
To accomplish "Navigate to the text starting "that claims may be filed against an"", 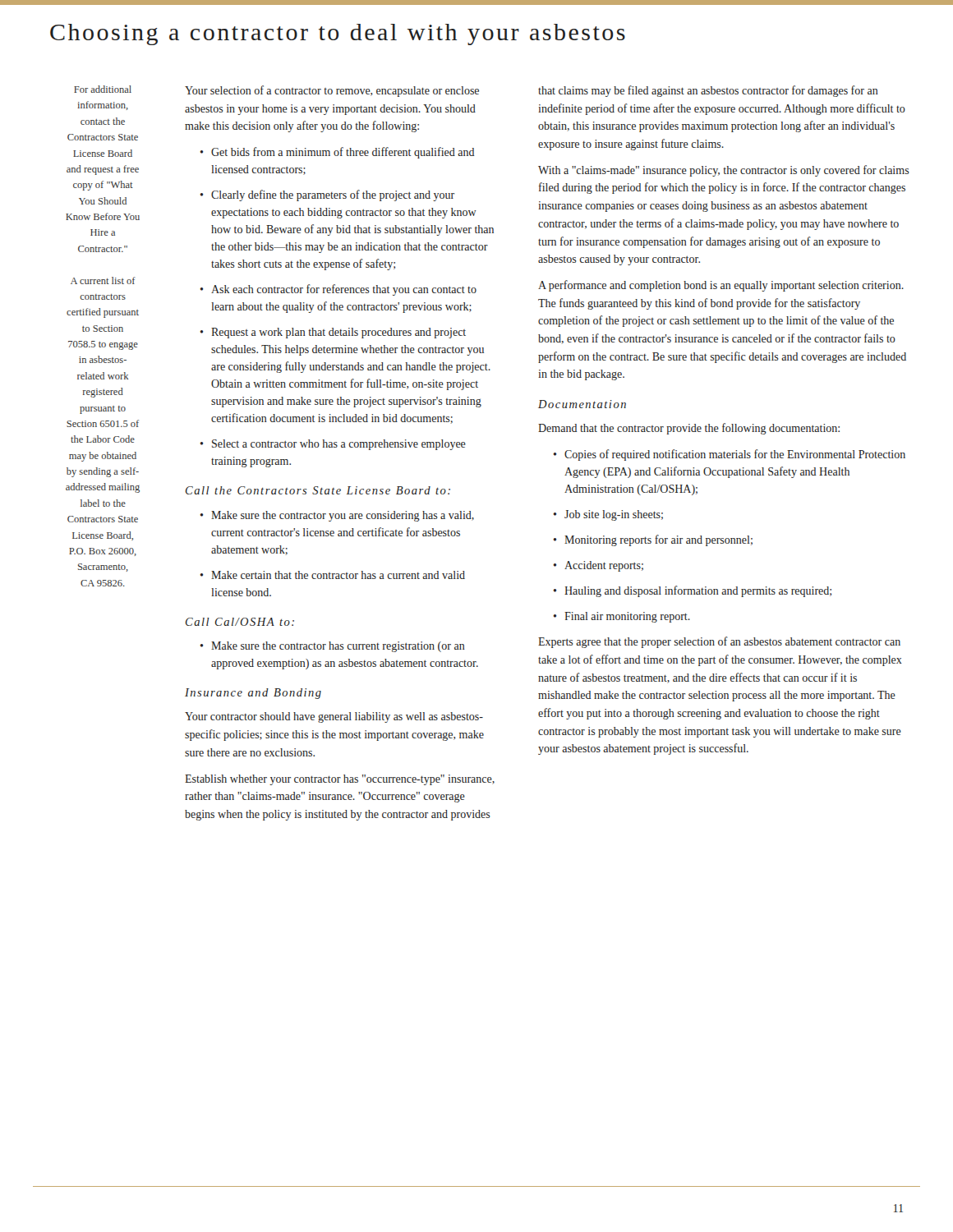I will pyautogui.click(x=725, y=233).
